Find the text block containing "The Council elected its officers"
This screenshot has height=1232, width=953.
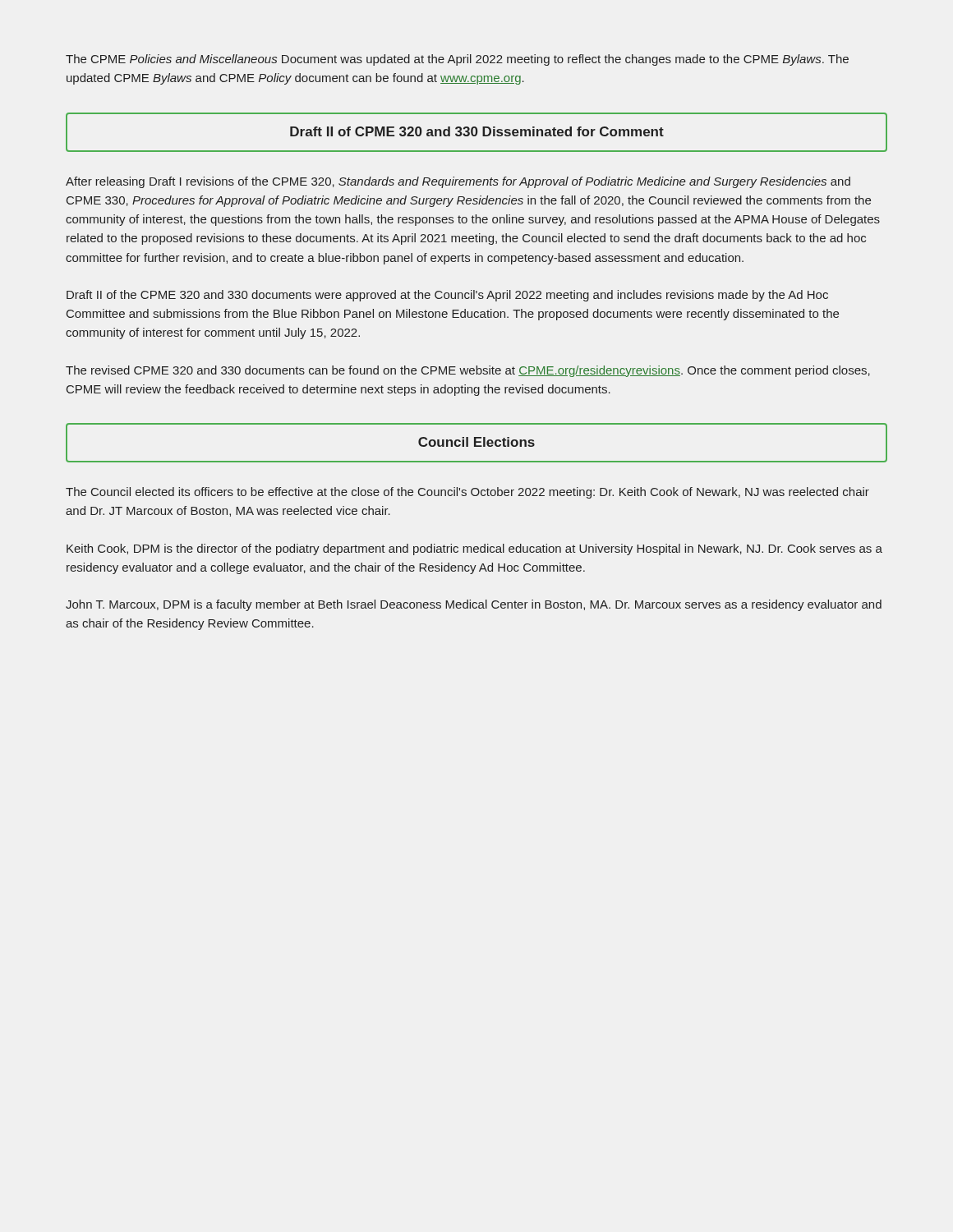(467, 501)
